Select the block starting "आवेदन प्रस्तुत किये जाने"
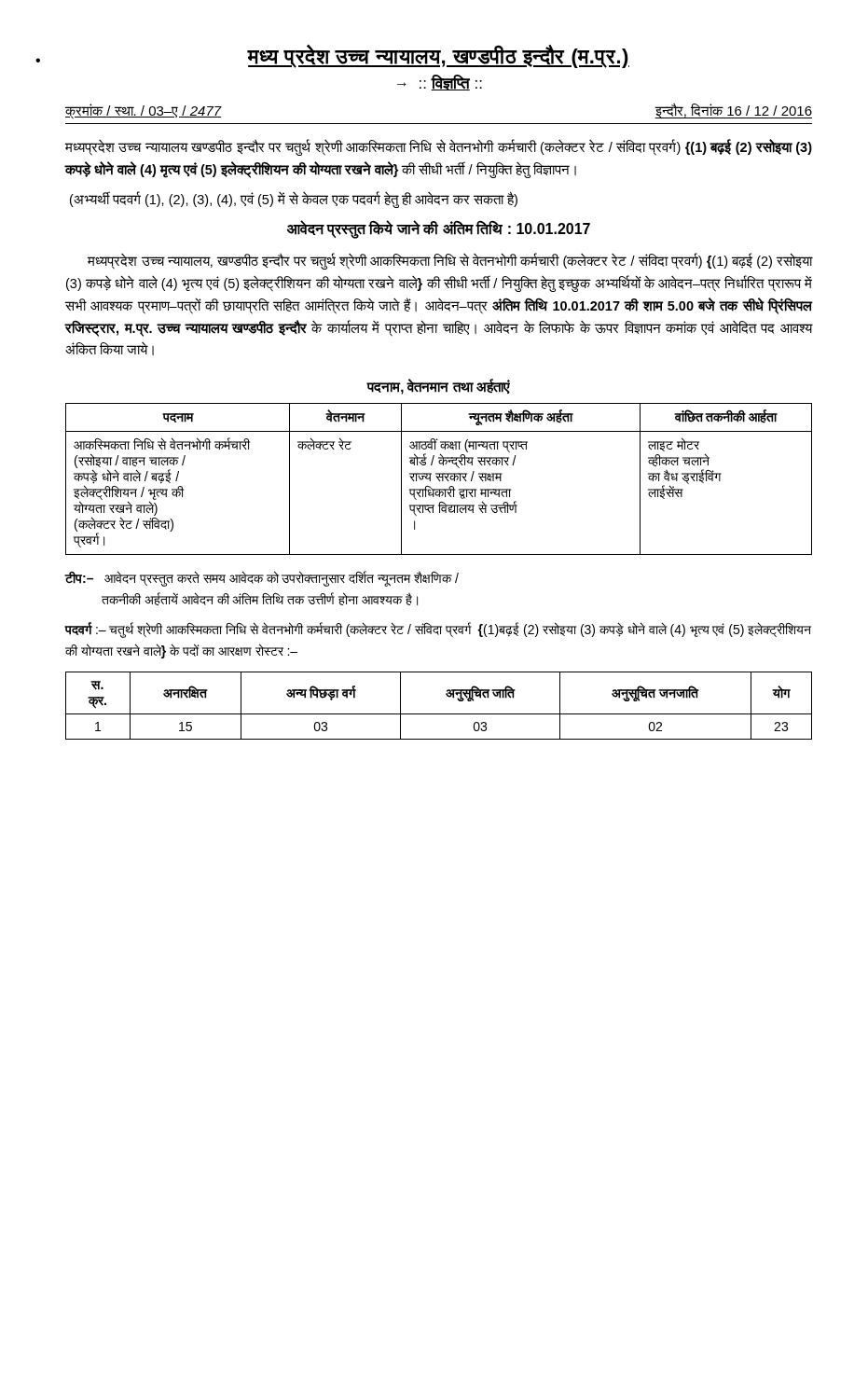 point(439,229)
